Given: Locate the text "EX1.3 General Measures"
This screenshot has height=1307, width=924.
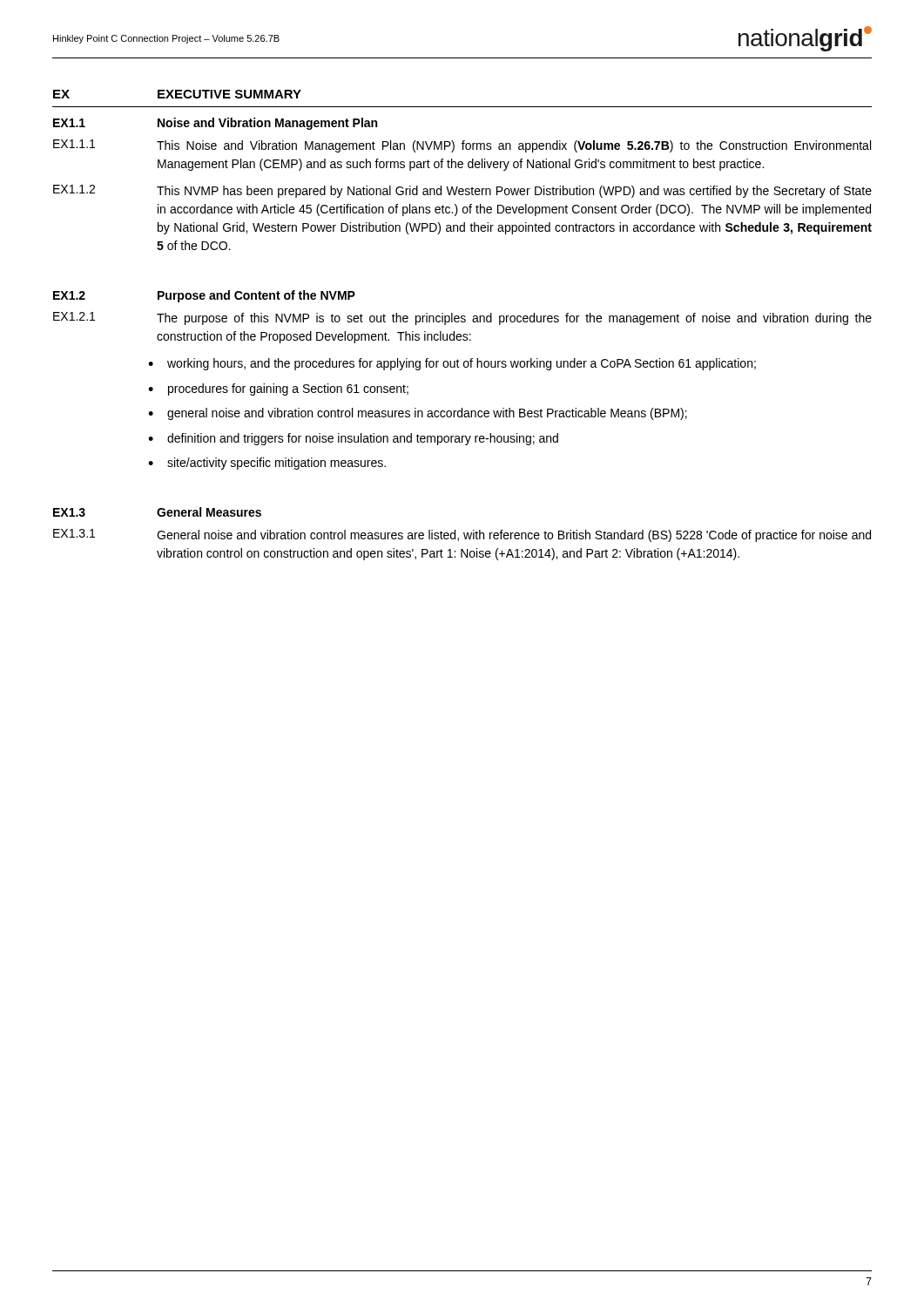Looking at the screenshot, I should [157, 512].
